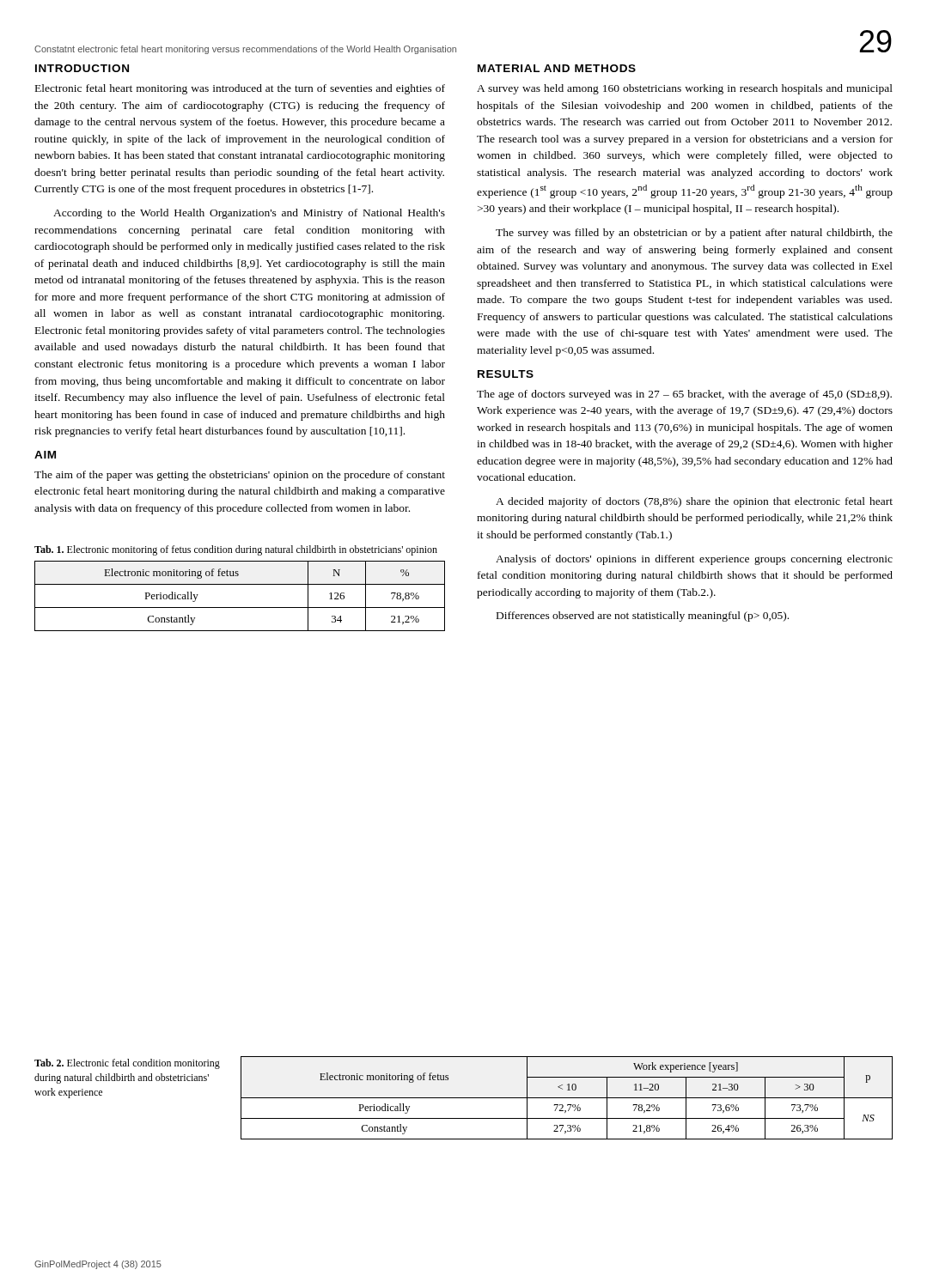Viewport: 927px width, 1288px height.
Task: Find the region starting "MATERIAL AND METHODS"
Action: click(557, 68)
